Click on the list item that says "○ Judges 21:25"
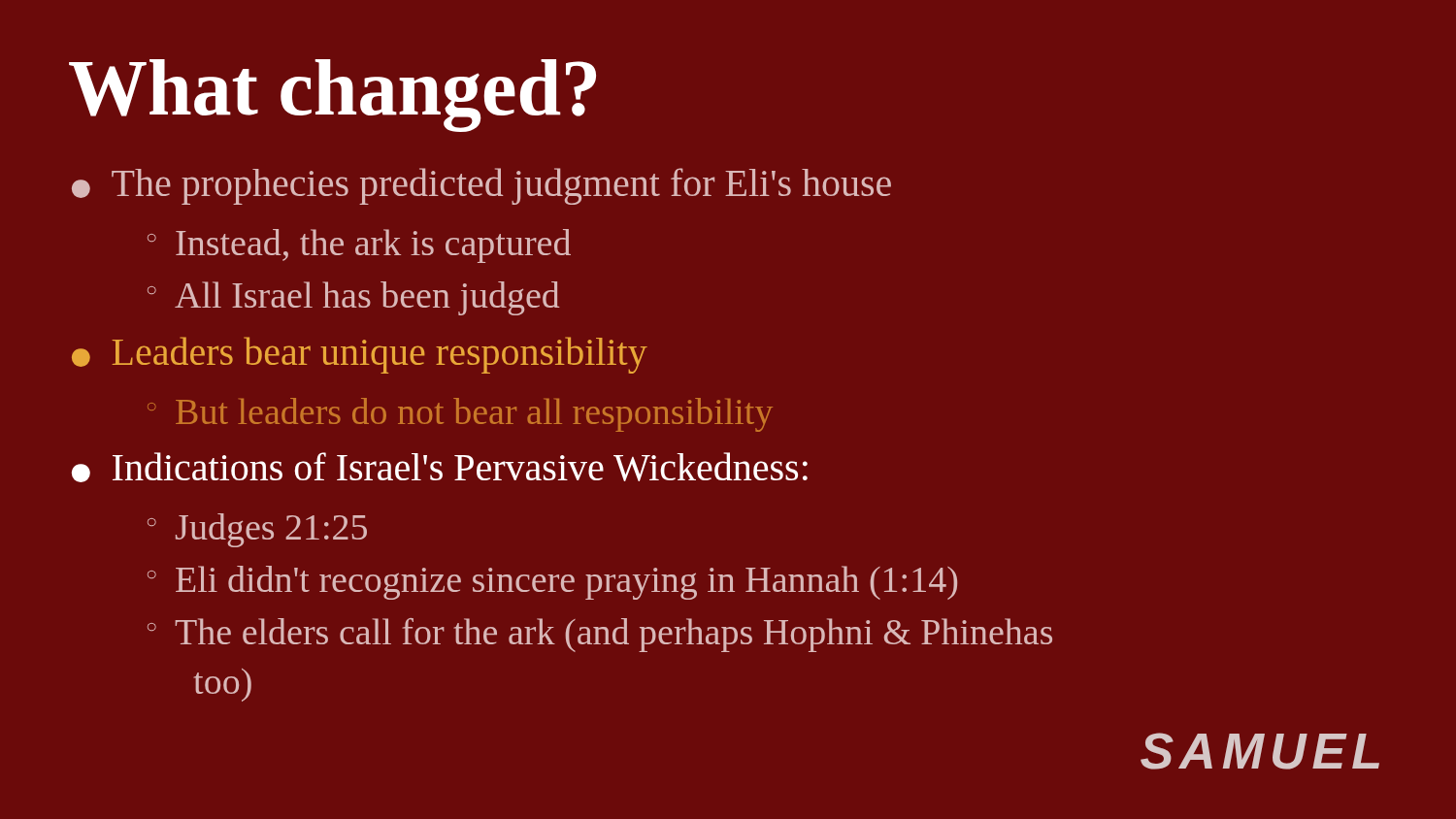 pos(257,530)
